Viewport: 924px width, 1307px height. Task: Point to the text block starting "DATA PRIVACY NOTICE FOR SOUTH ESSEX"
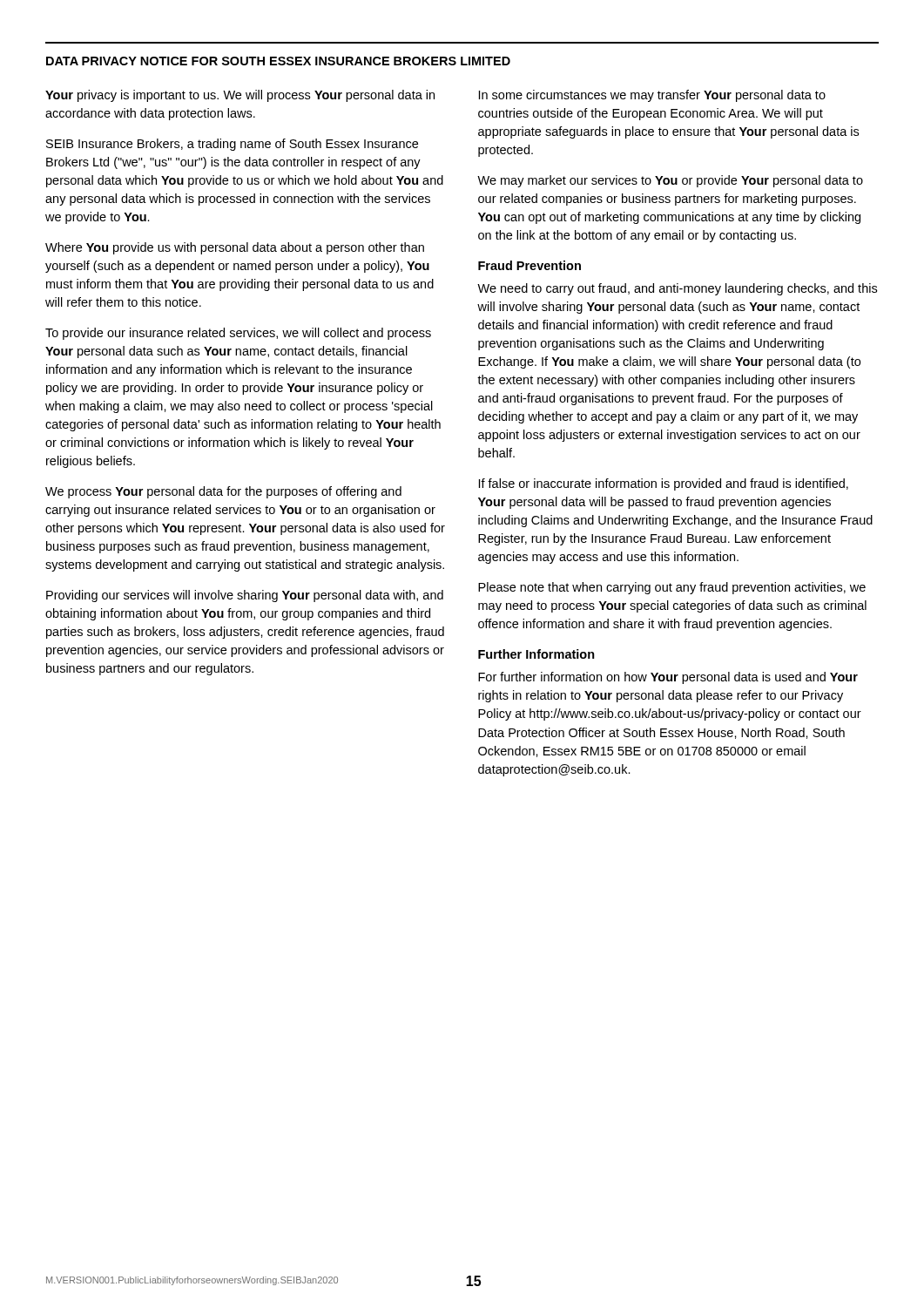[x=278, y=61]
